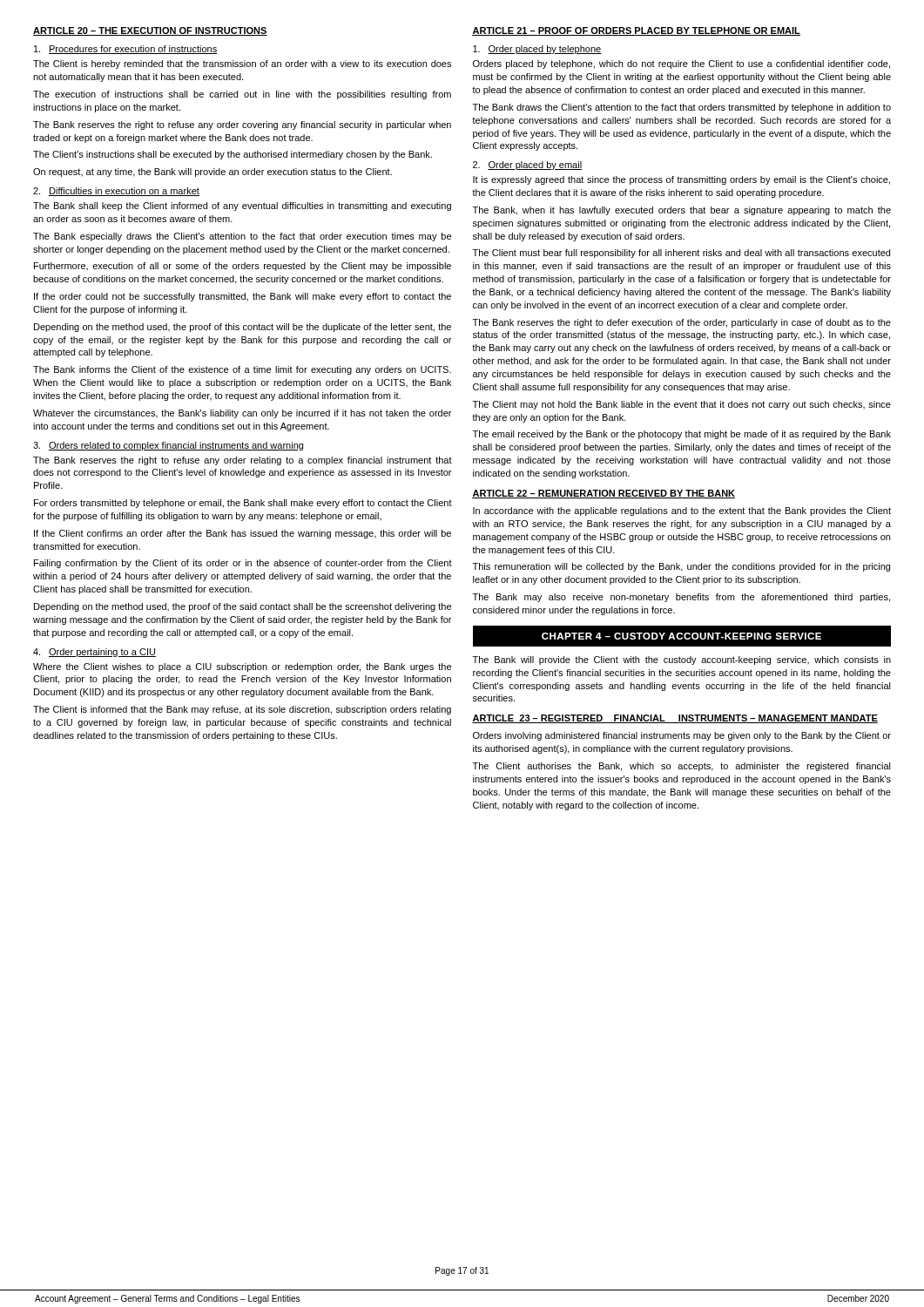Screen dimensions: 1307x924
Task: Click on the block starting "4. Order pertaining to a CIU"
Action: (x=94, y=653)
